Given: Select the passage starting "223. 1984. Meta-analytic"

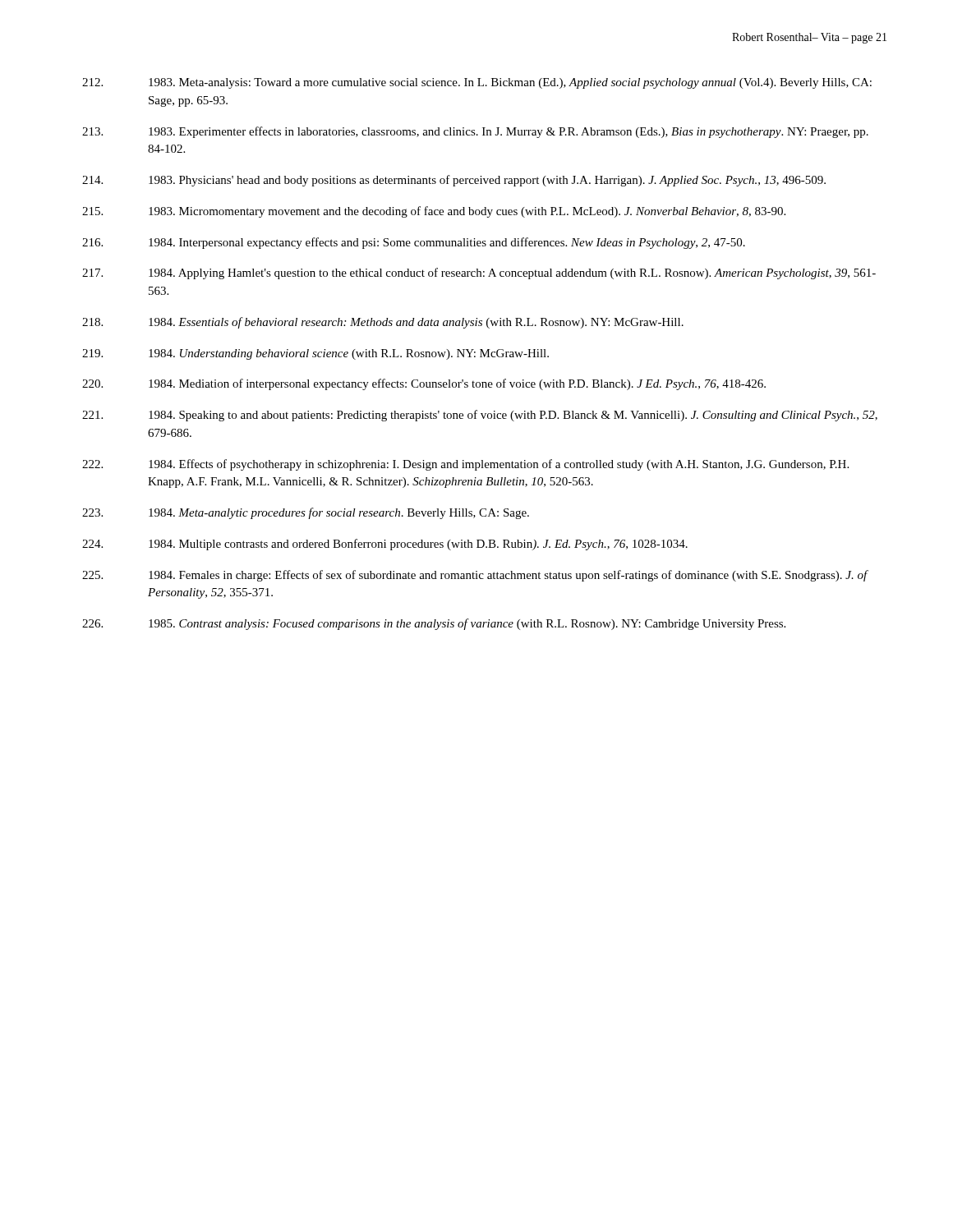Looking at the screenshot, I should coord(485,513).
